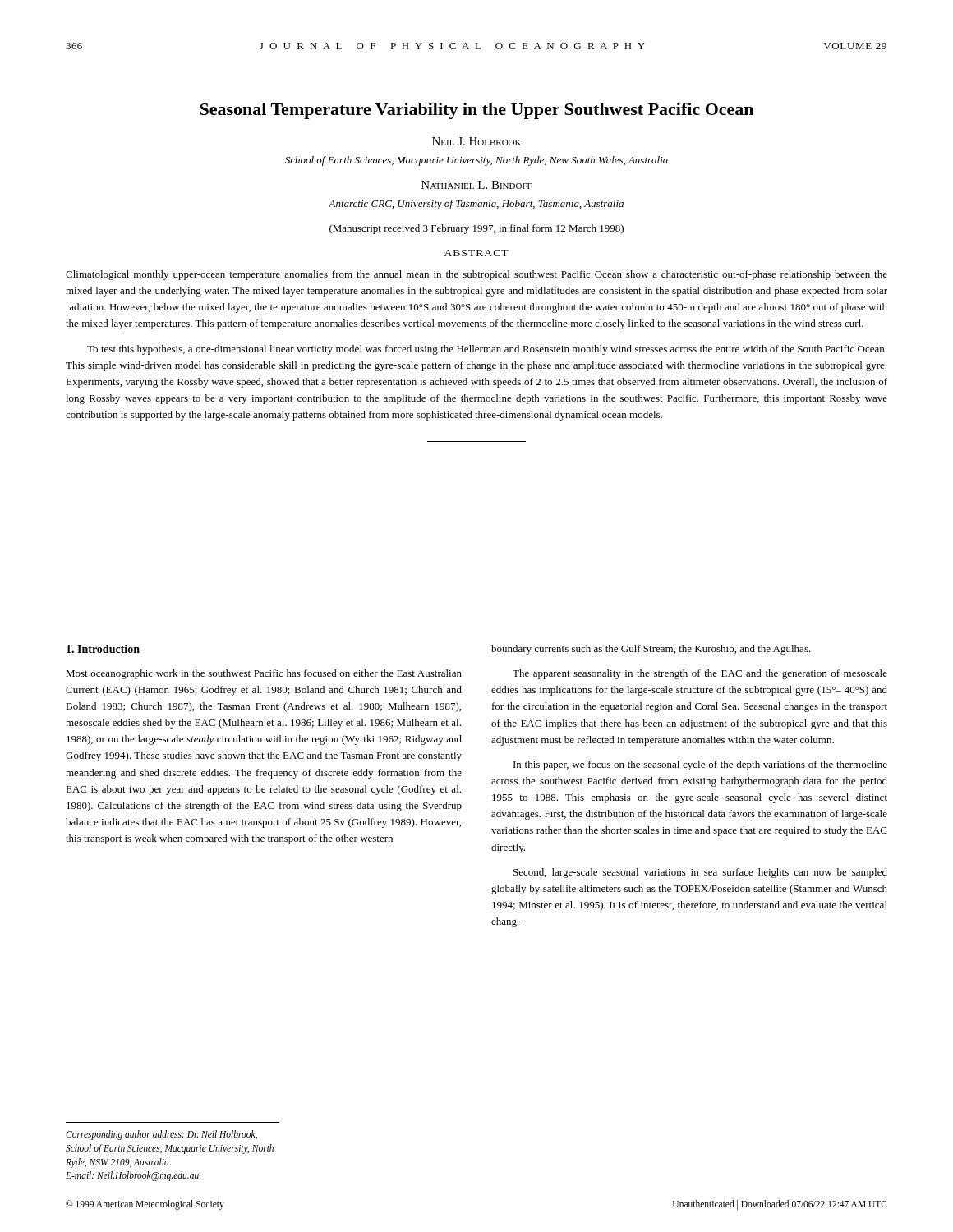This screenshot has height=1232, width=953.
Task: Where is the passage that starts "Most oceanographic work in the southwest Pacific"?
Action: (x=264, y=756)
